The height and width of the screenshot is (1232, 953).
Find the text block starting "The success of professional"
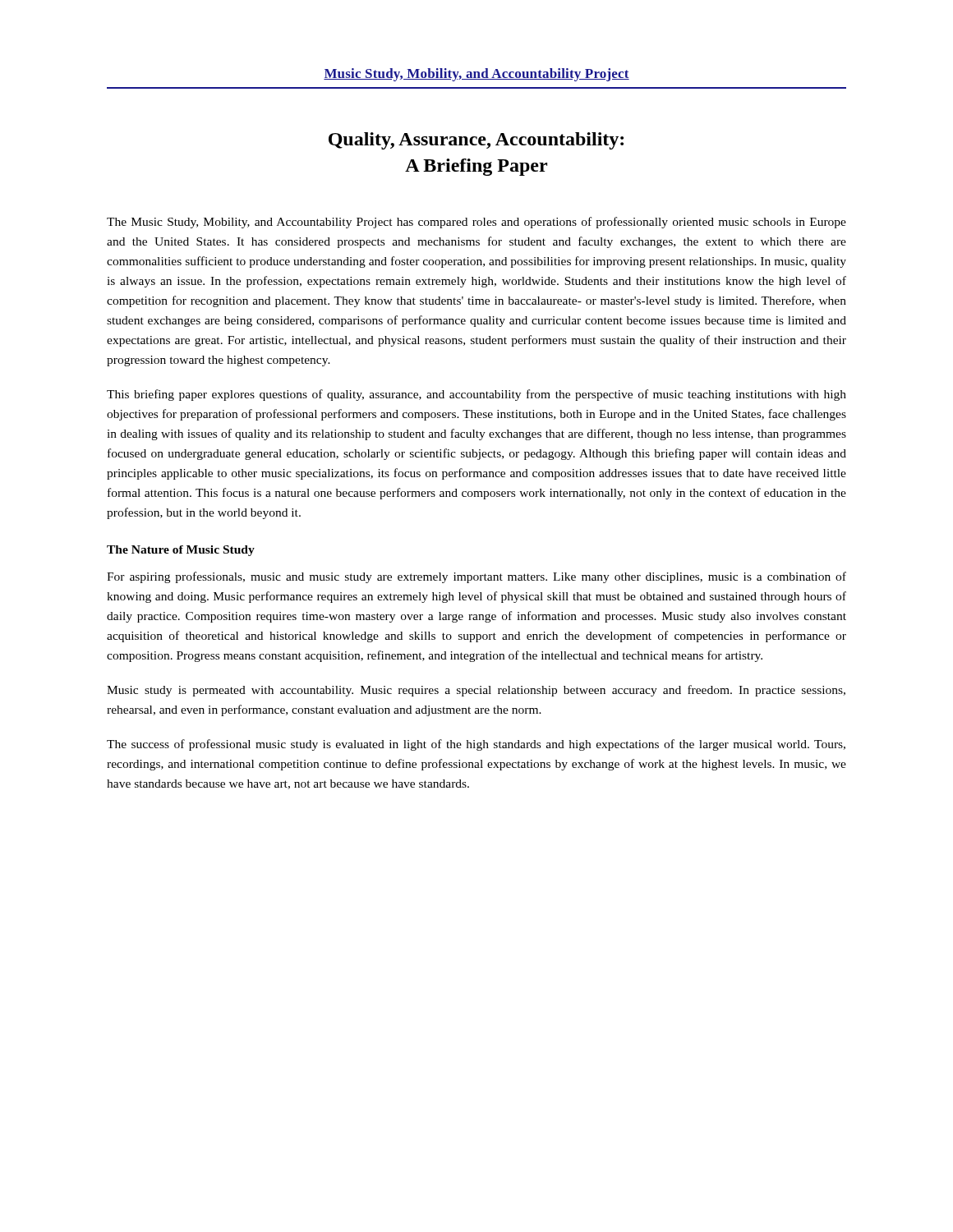(x=476, y=764)
